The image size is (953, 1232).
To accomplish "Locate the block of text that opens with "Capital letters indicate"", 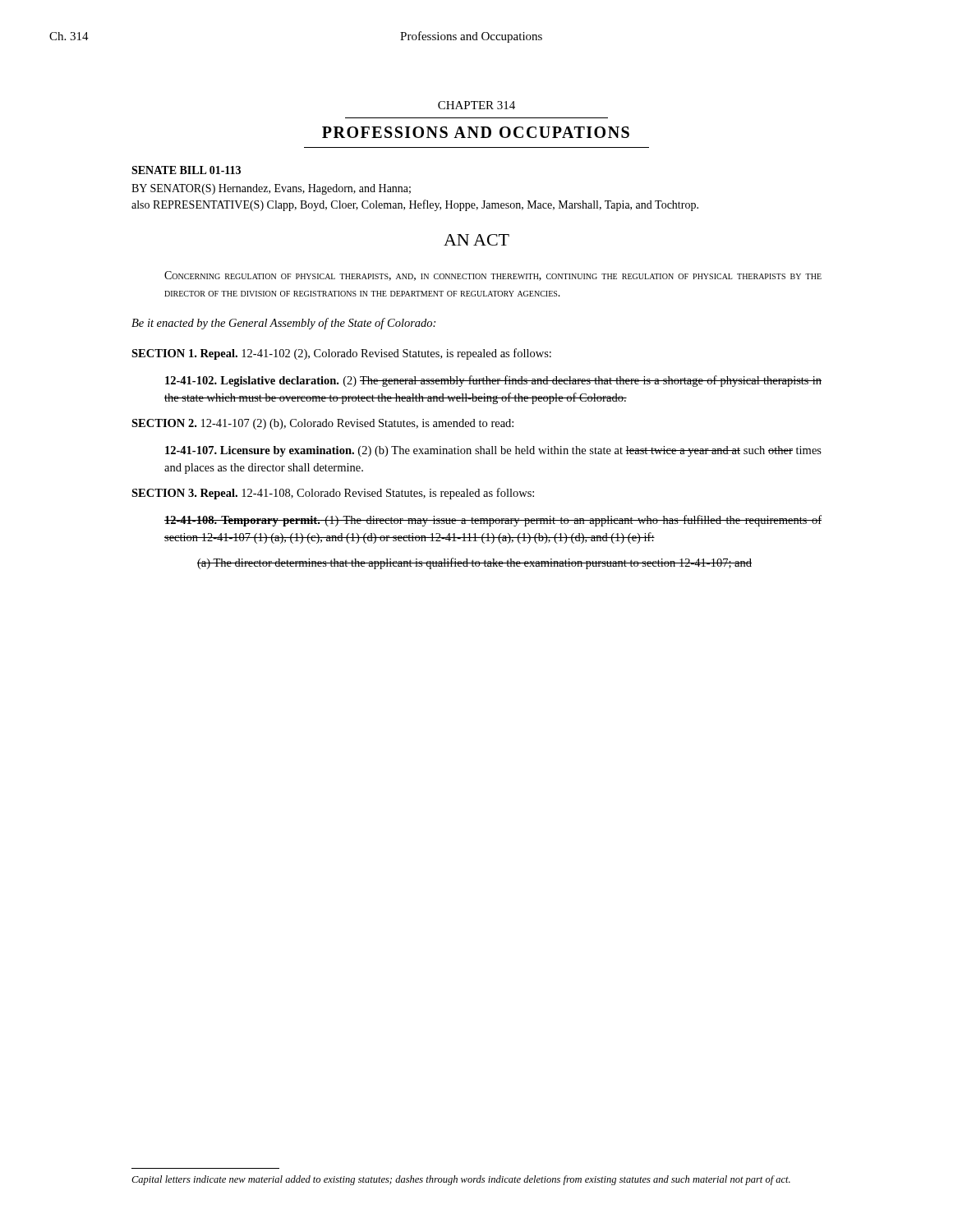I will [x=461, y=1176].
